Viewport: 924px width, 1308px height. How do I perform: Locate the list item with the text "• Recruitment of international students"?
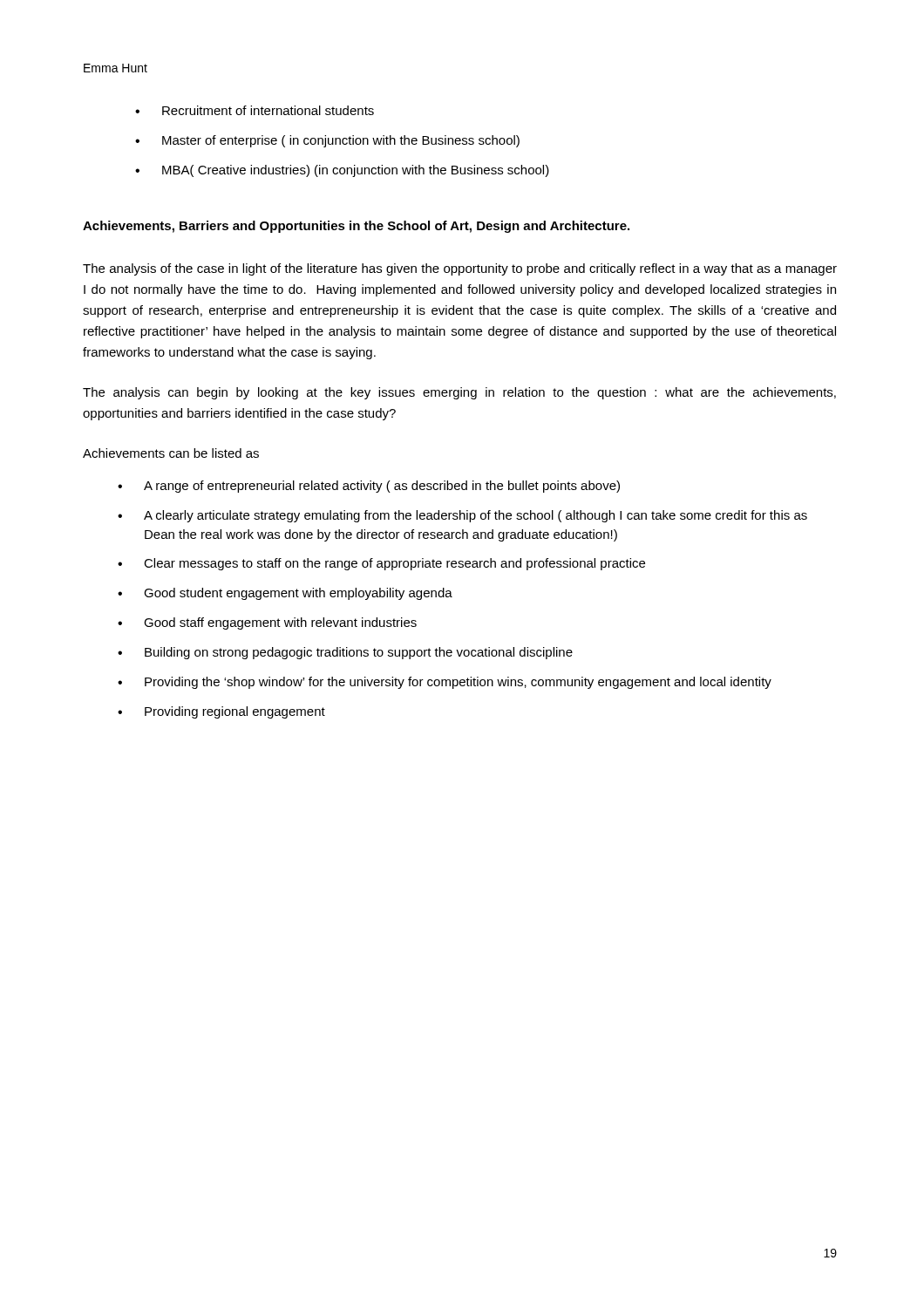click(x=255, y=110)
